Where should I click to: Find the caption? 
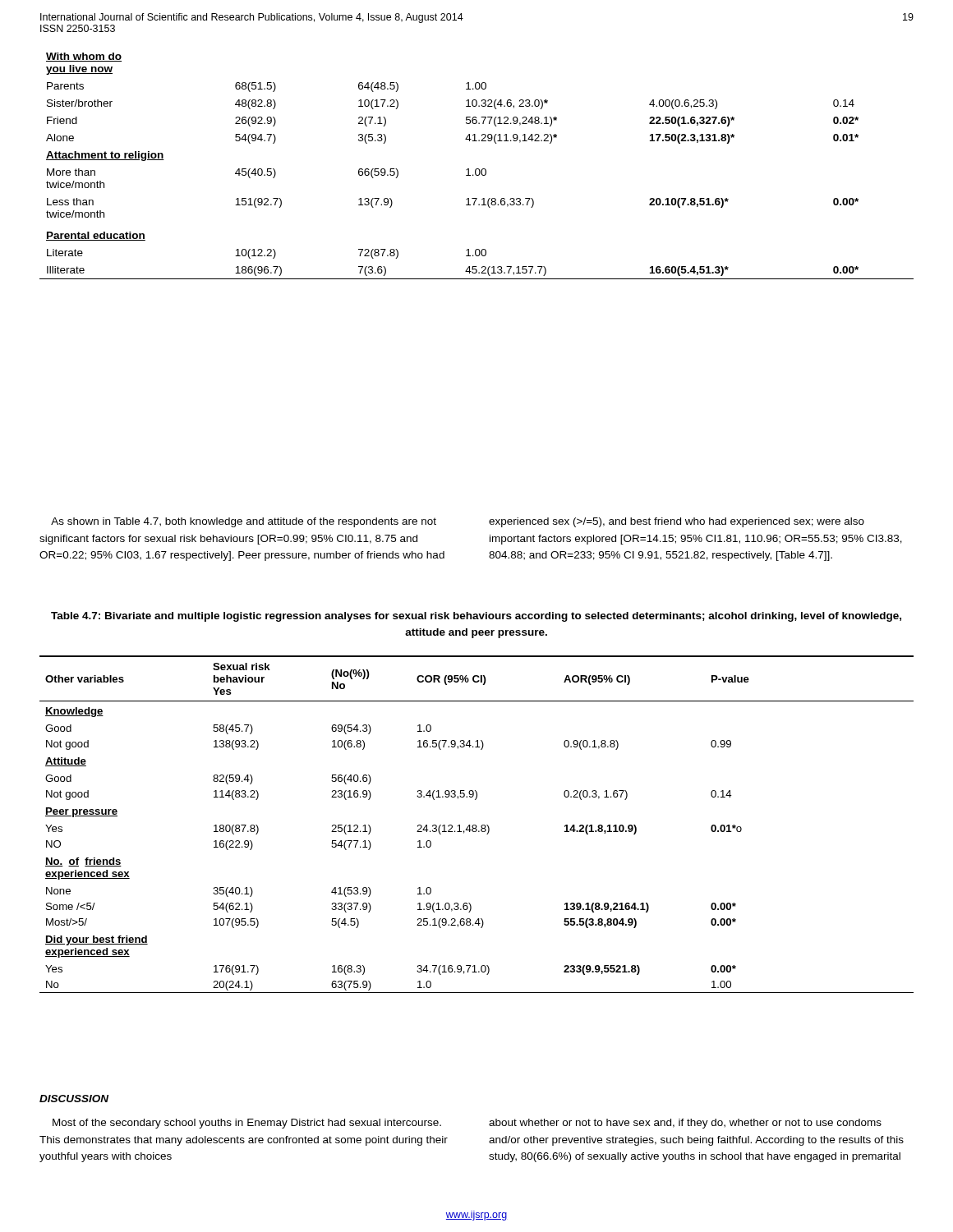(476, 624)
